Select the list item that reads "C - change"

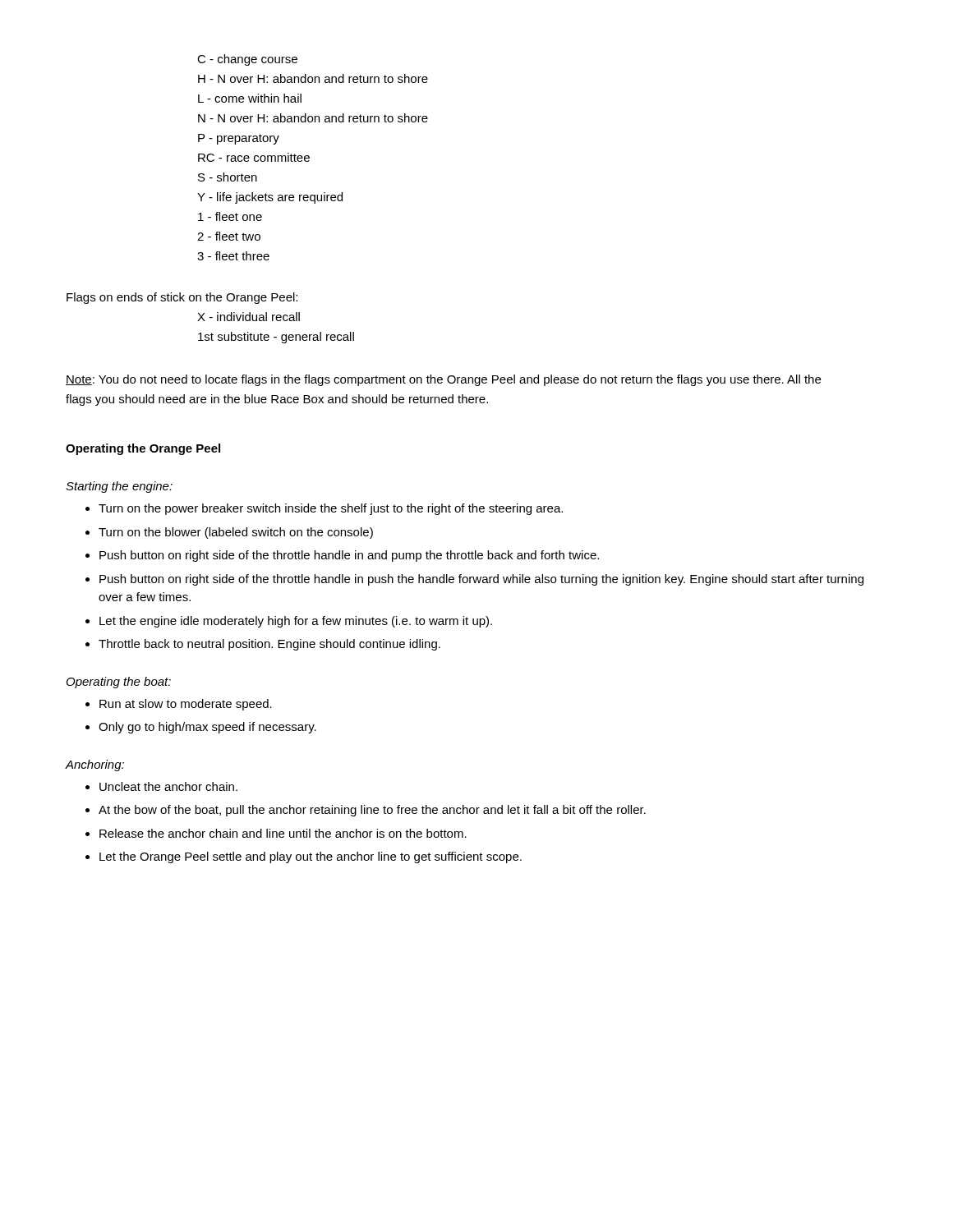click(248, 59)
